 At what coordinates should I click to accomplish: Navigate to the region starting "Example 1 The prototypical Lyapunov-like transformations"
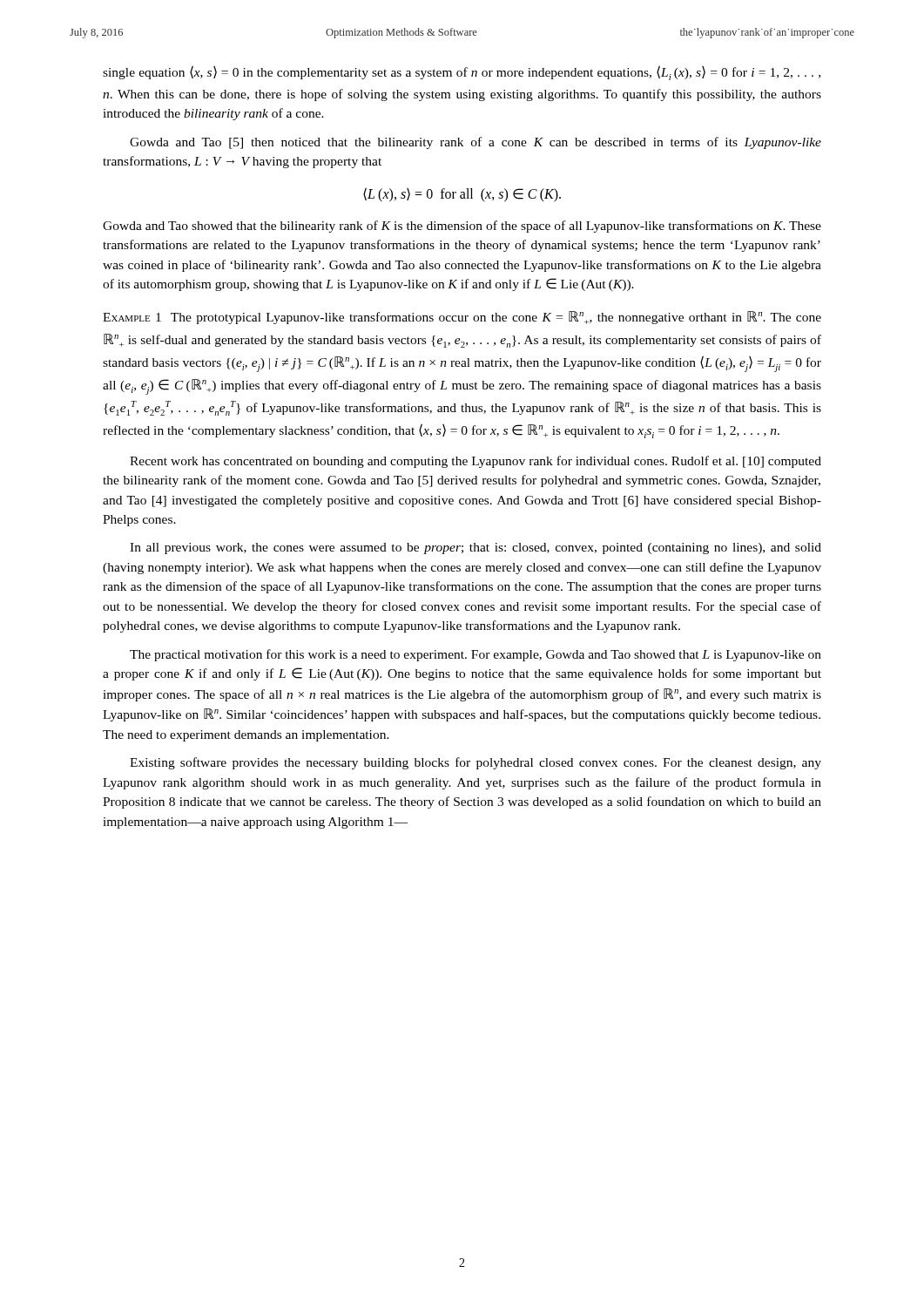(462, 374)
